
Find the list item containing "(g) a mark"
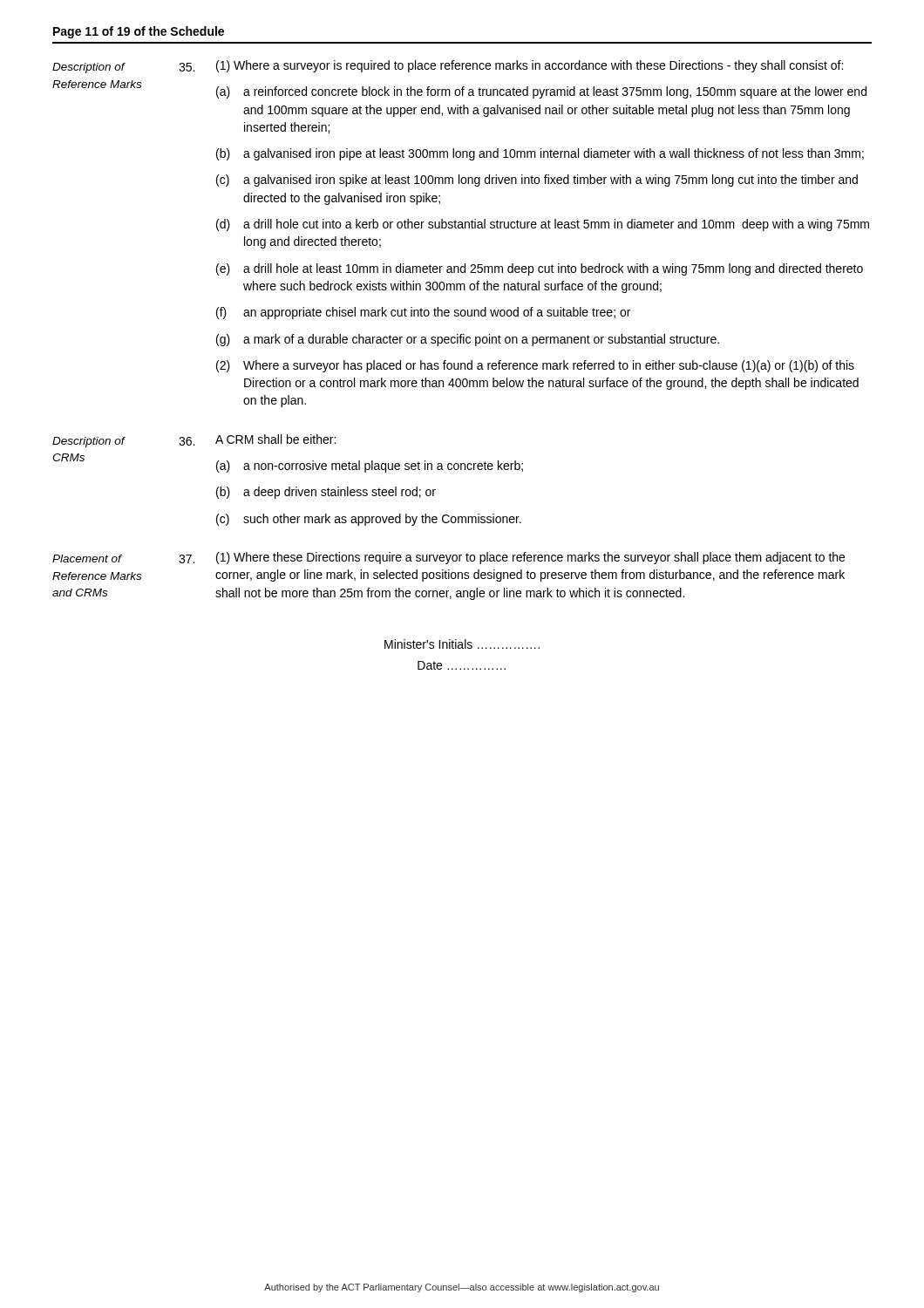(x=543, y=339)
